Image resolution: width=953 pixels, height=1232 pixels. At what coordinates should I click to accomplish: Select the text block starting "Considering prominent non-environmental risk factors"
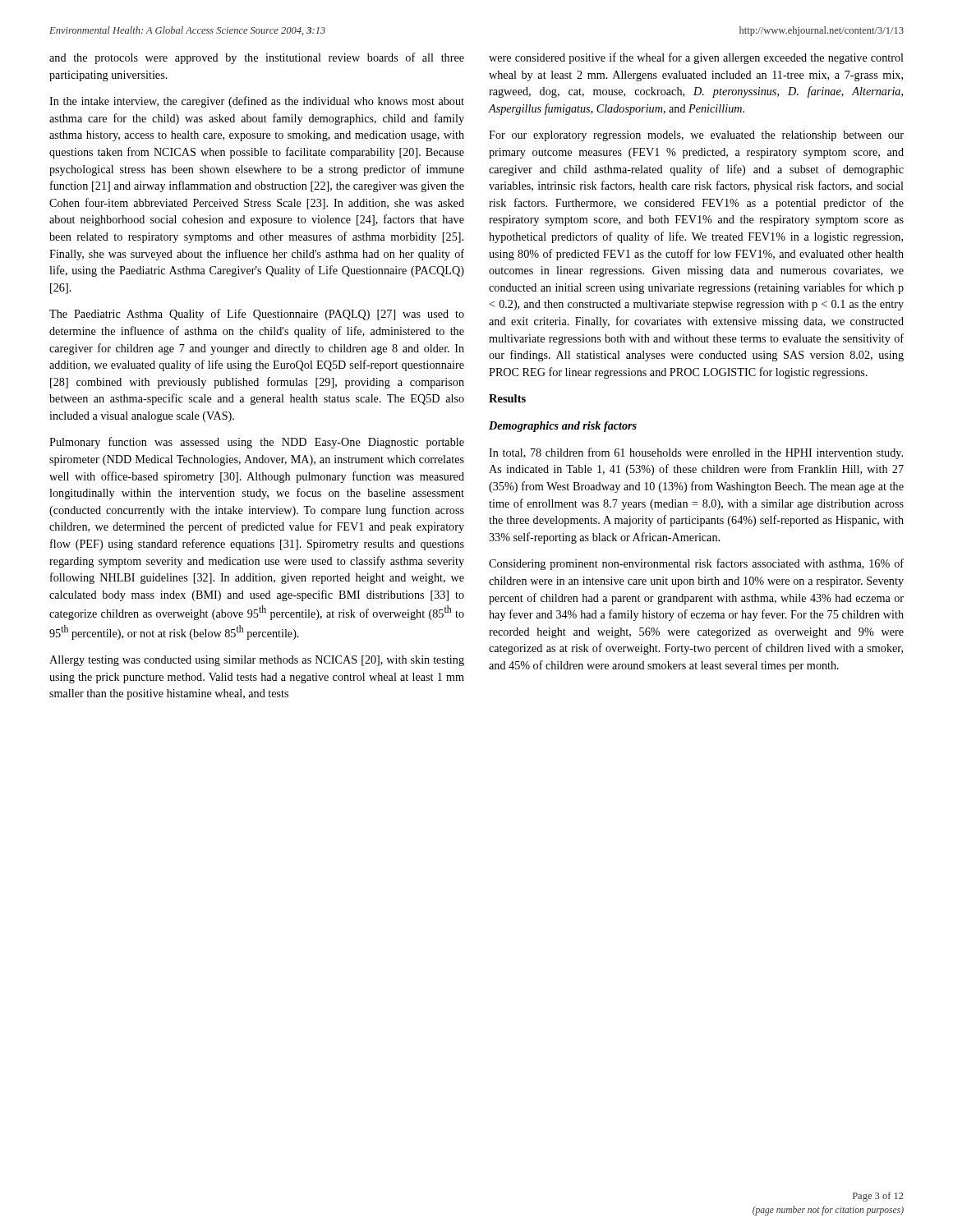(696, 615)
